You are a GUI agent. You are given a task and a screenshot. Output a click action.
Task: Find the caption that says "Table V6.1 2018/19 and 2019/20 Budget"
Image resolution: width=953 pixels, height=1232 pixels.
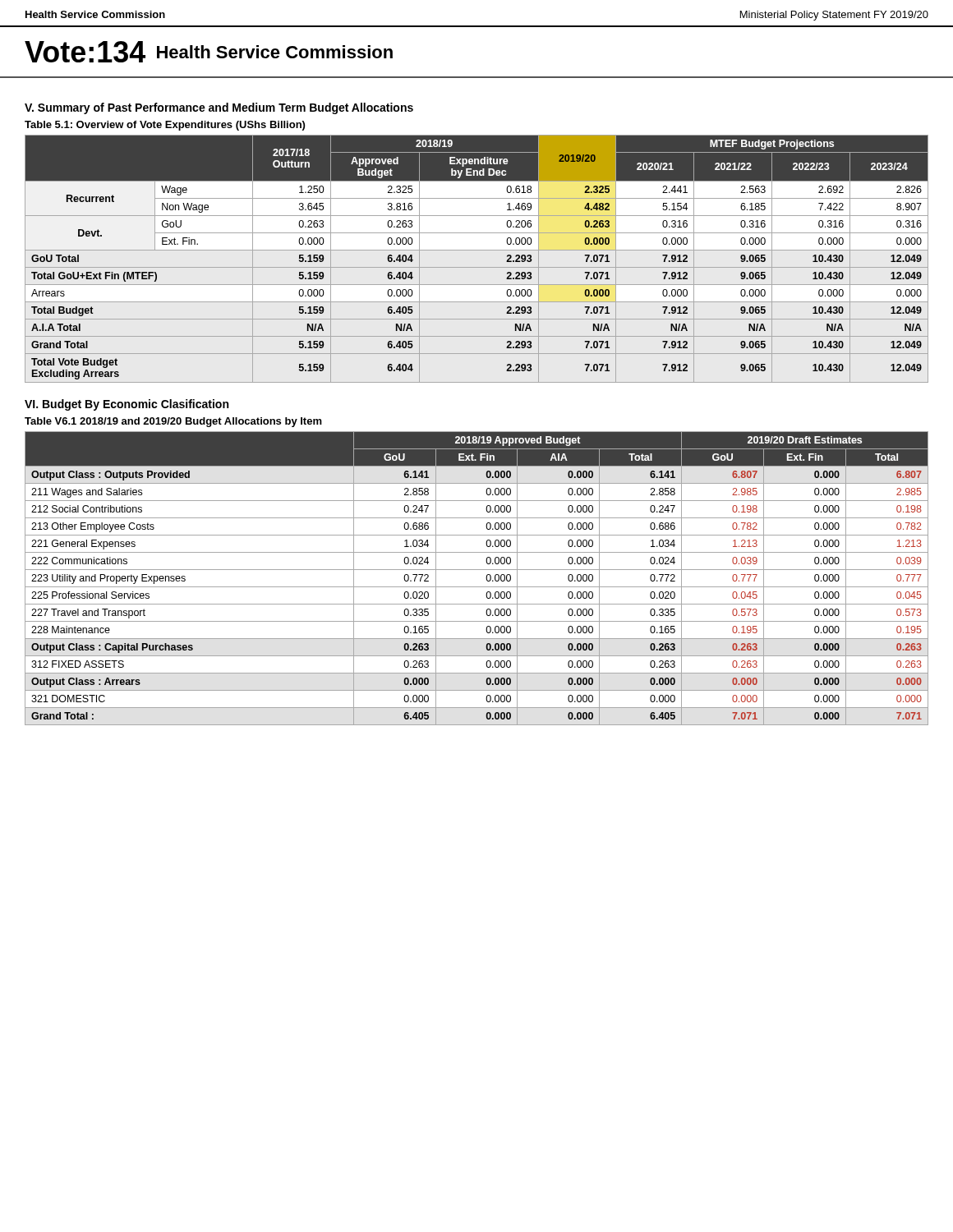pos(173,421)
